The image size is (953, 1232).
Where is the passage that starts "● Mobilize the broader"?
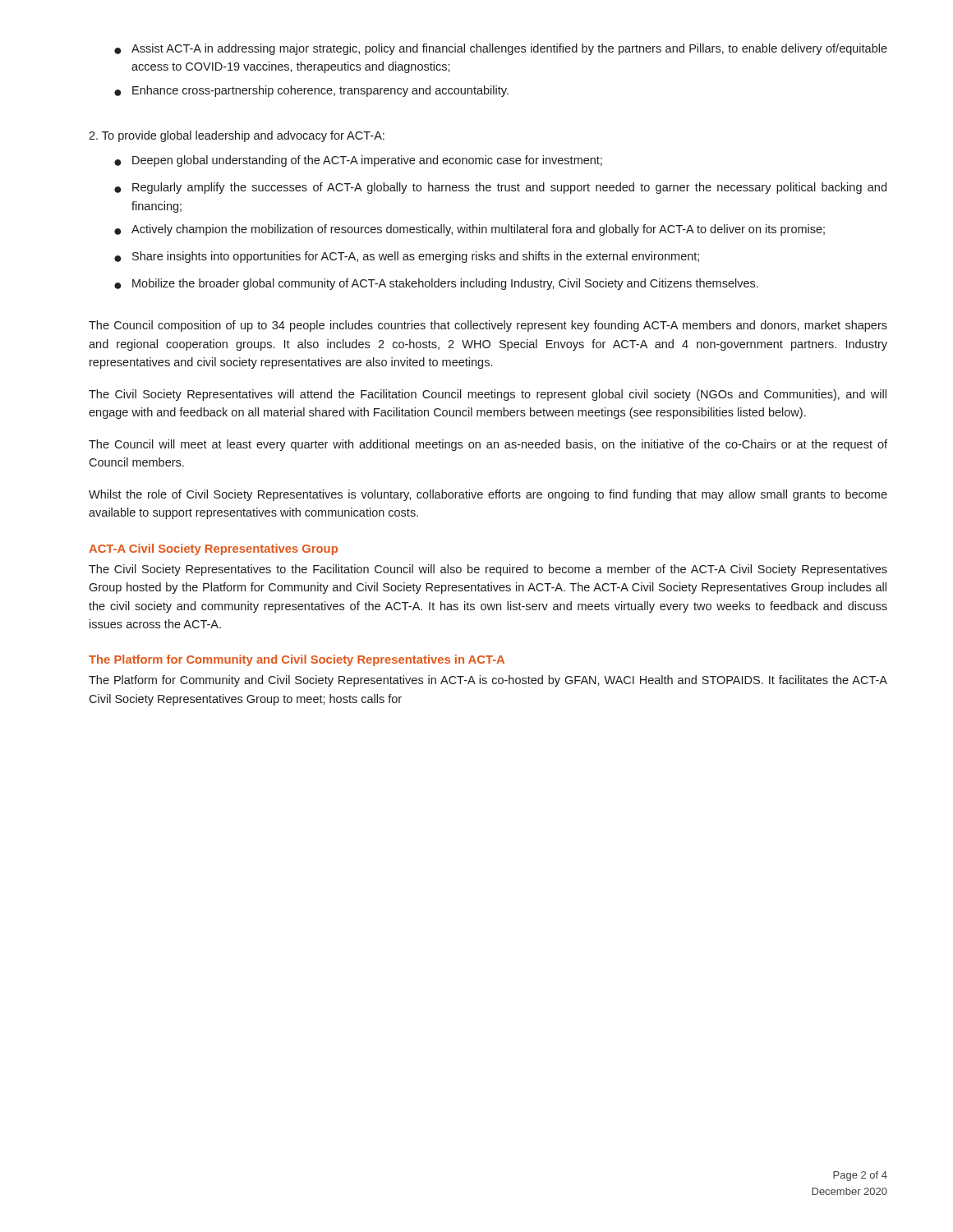tap(500, 286)
